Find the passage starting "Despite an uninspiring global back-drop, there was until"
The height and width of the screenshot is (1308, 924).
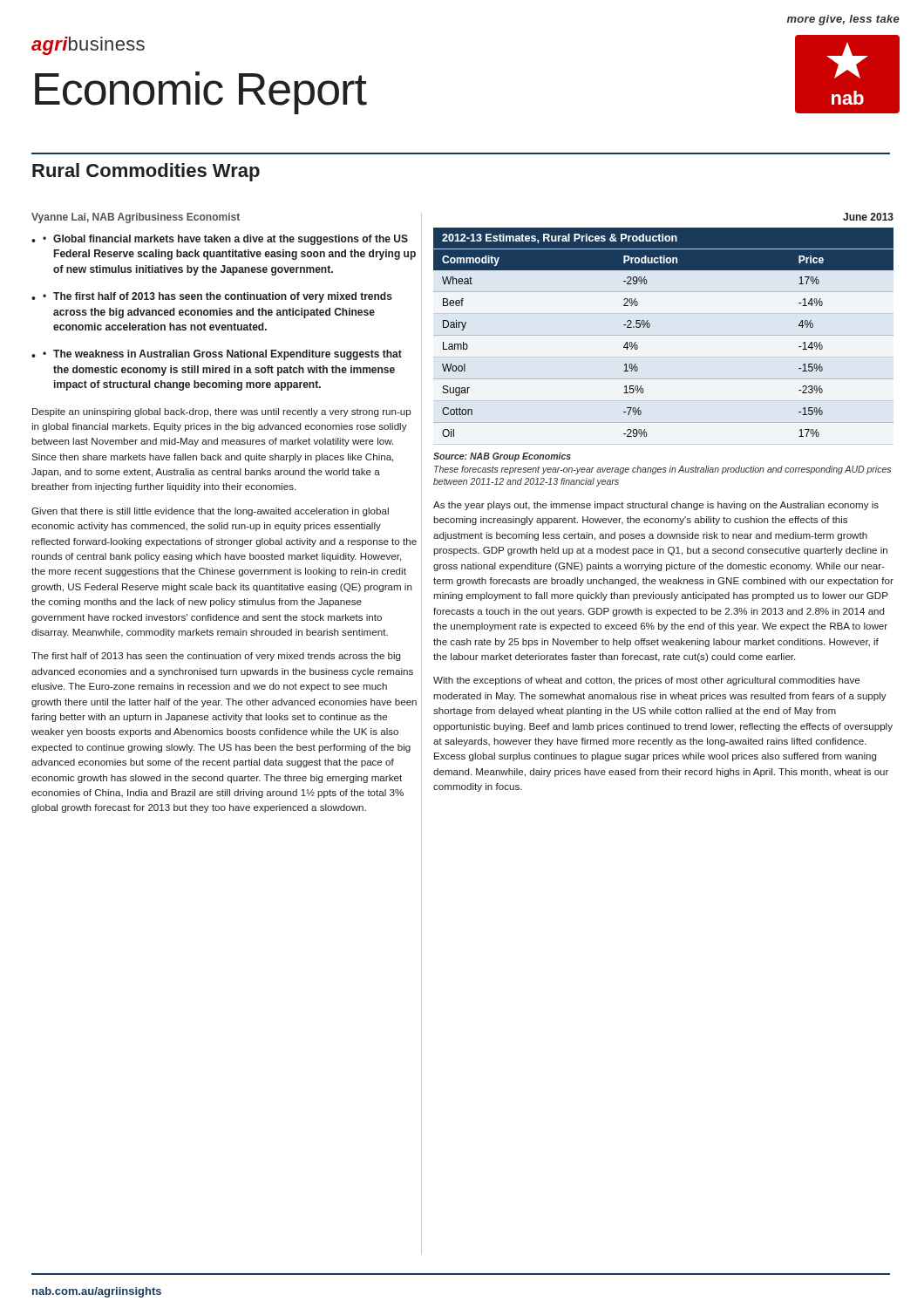(221, 449)
